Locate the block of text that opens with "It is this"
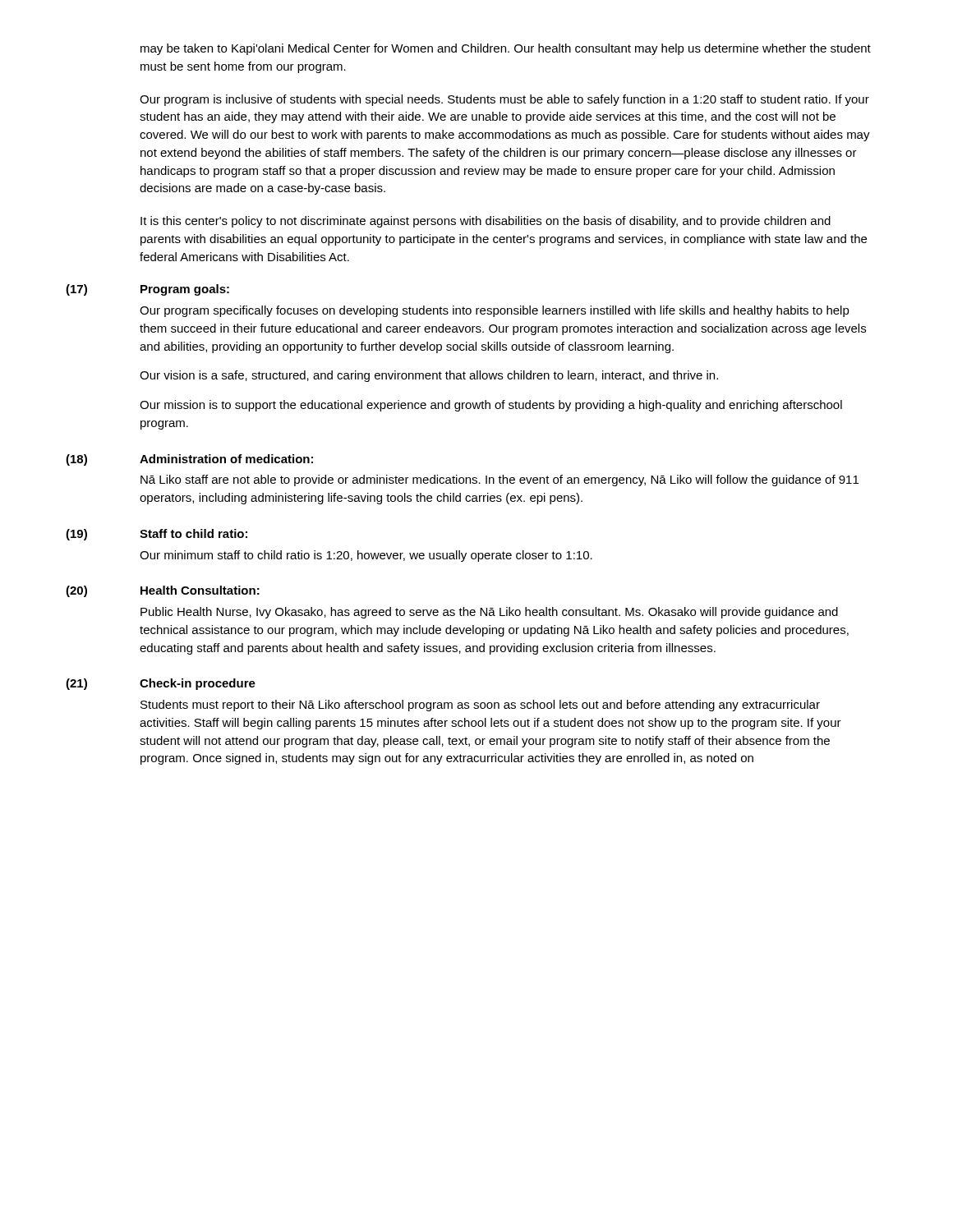 504,238
